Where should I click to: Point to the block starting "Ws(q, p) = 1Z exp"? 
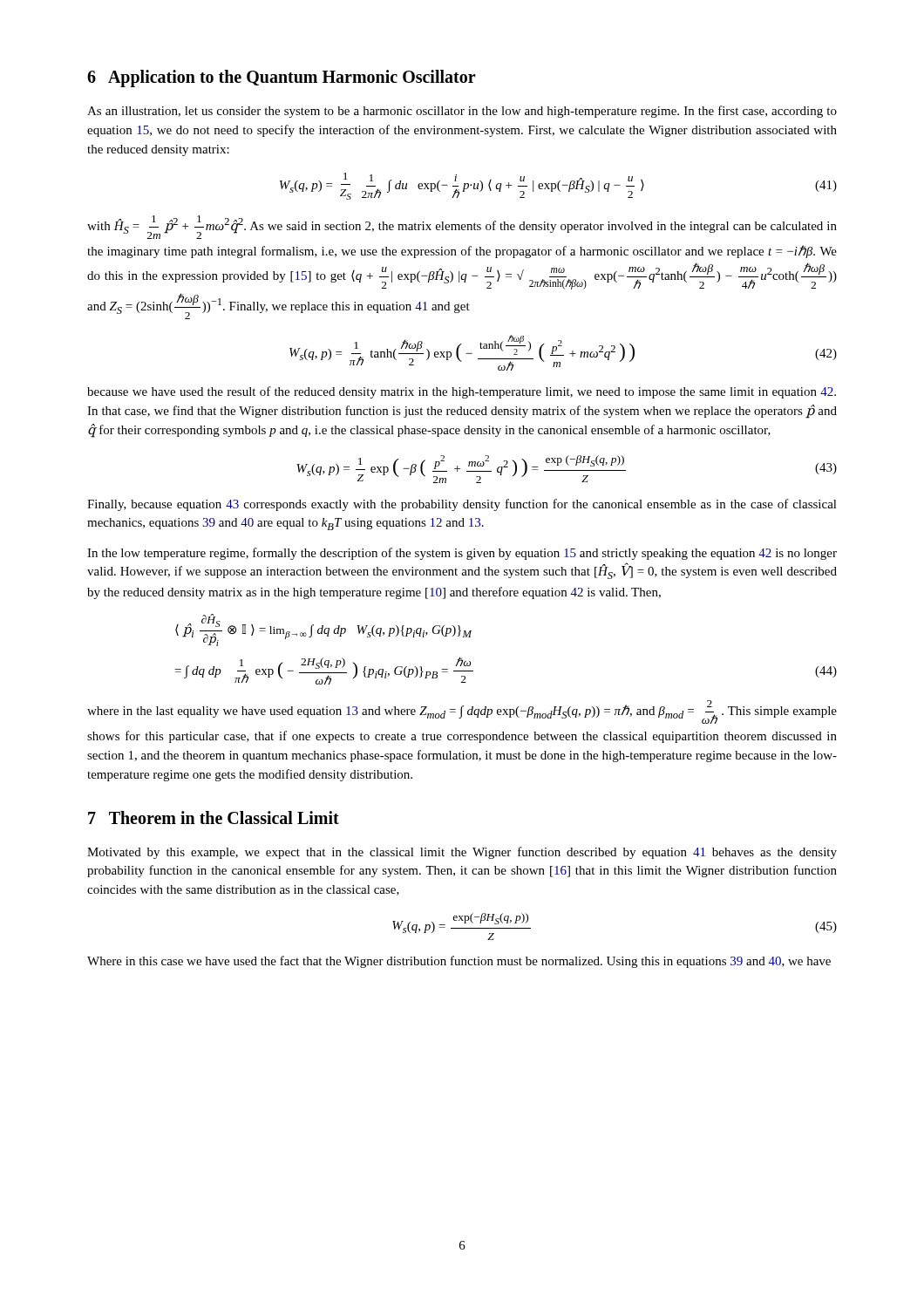(462, 468)
